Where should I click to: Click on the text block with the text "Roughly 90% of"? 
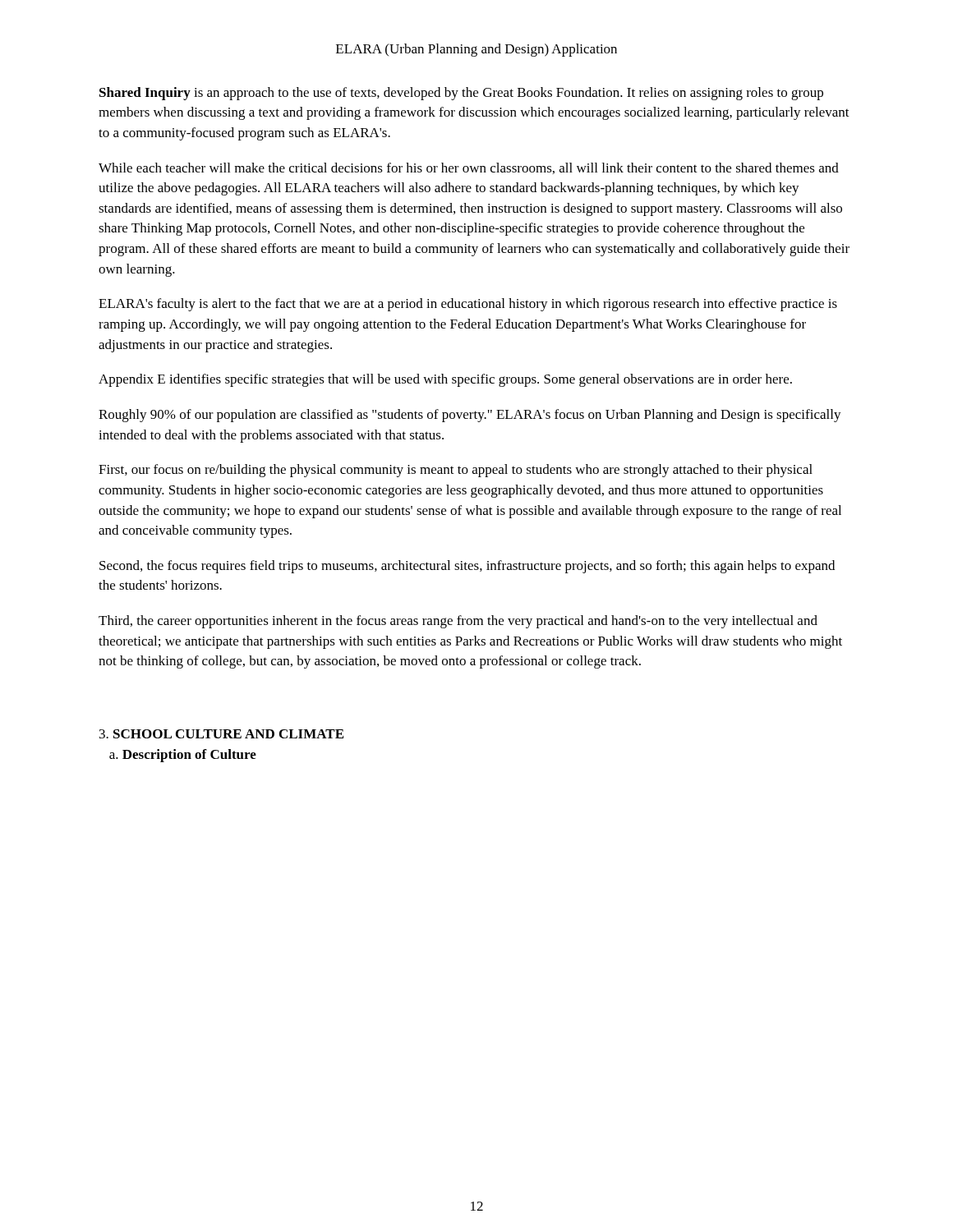pos(470,424)
